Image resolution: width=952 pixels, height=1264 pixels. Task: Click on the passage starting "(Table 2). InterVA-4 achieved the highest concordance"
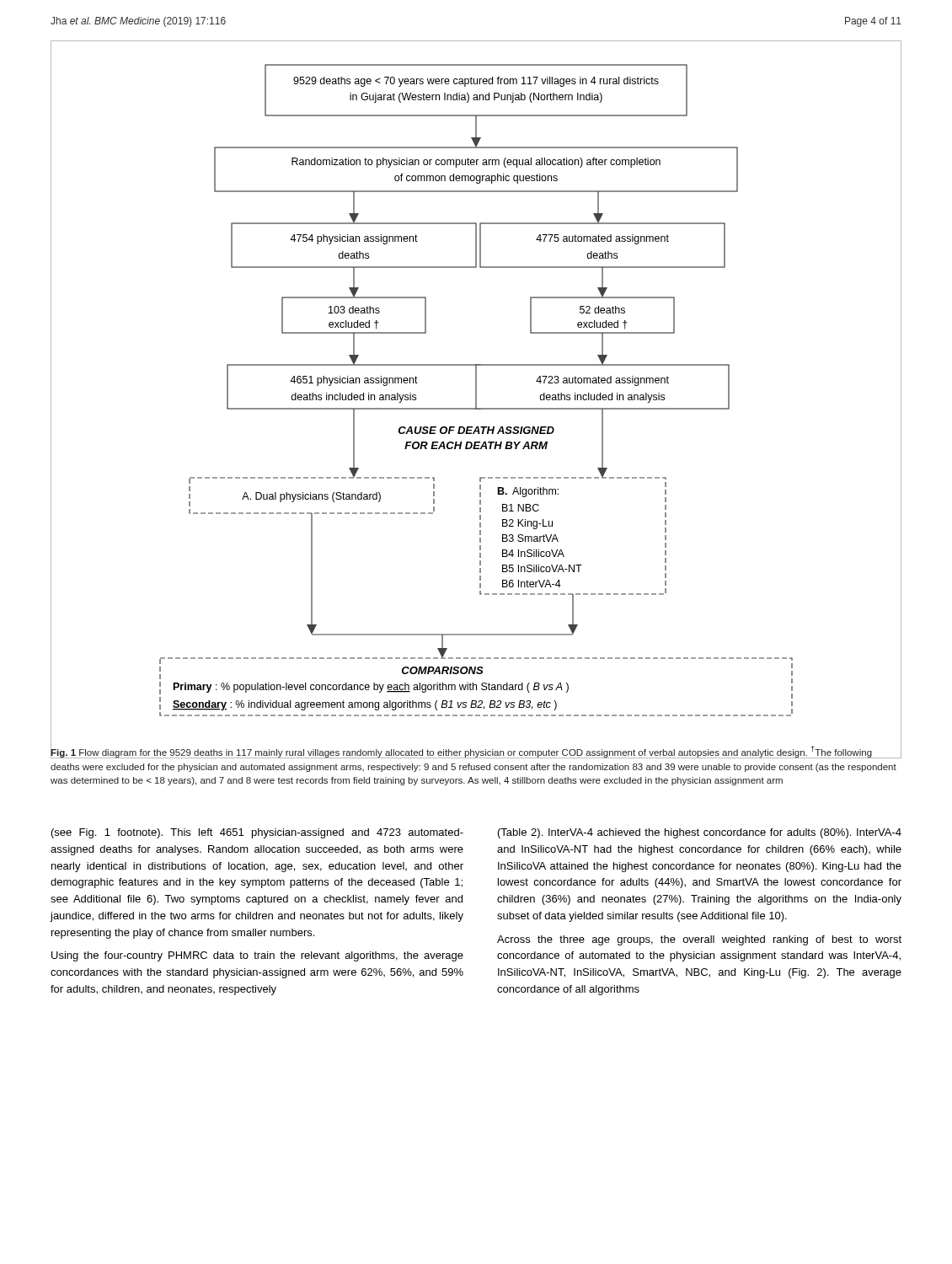point(699,911)
